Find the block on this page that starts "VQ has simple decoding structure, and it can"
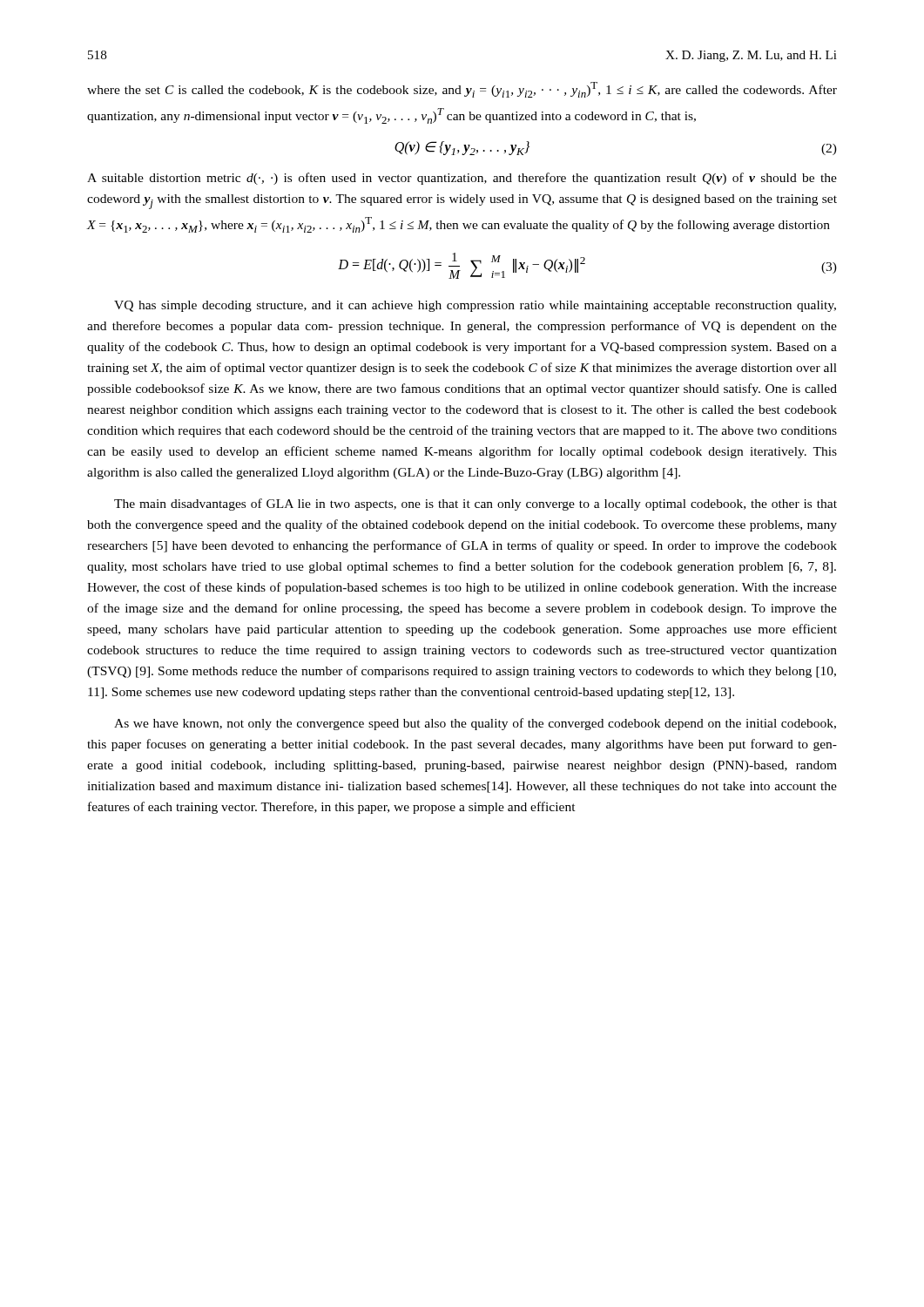Image resolution: width=924 pixels, height=1307 pixels. pyautogui.click(x=462, y=389)
